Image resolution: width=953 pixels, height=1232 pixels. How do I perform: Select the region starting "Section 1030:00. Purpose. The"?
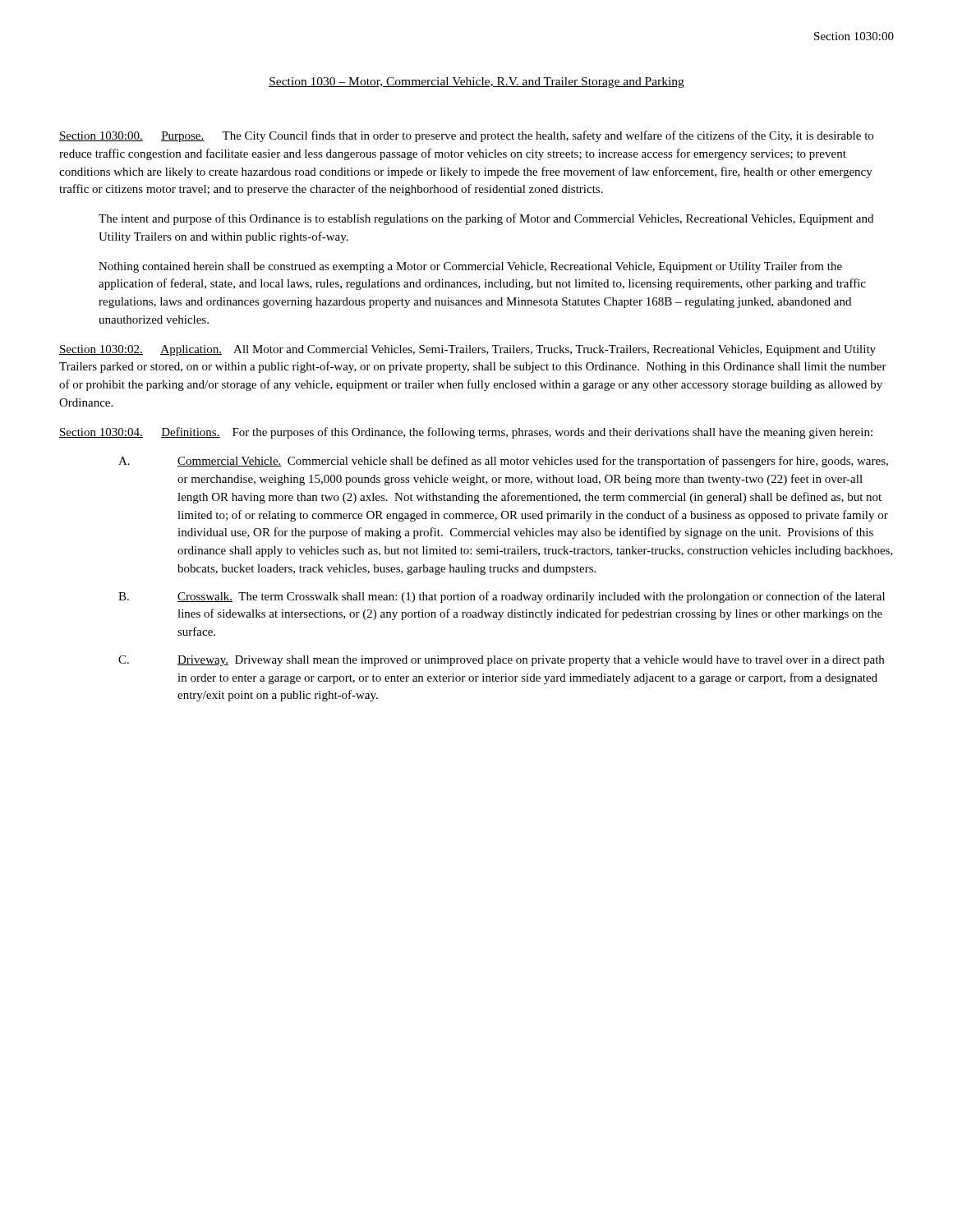467,162
